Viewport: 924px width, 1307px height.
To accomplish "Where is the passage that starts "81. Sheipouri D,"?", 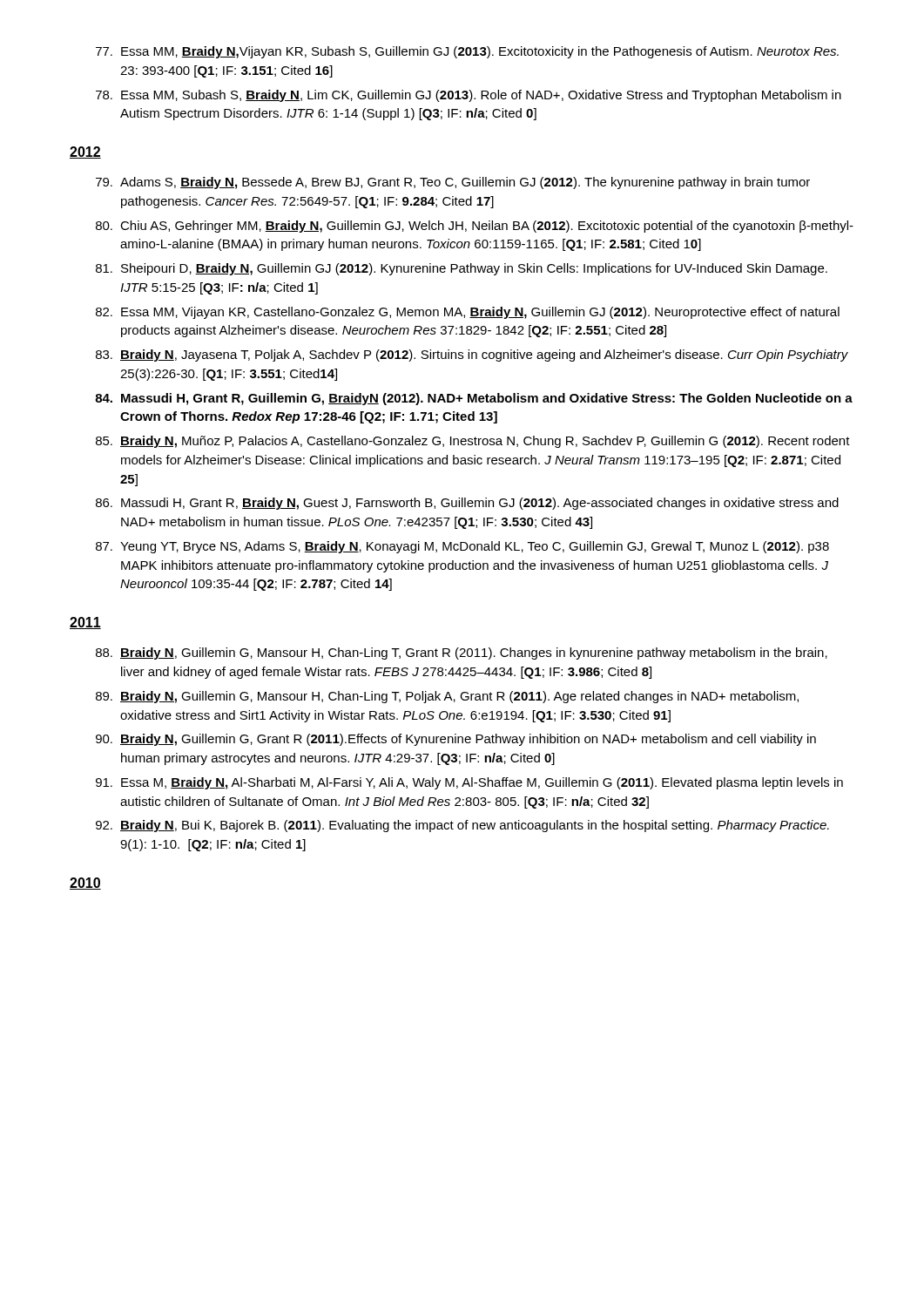I will (462, 278).
